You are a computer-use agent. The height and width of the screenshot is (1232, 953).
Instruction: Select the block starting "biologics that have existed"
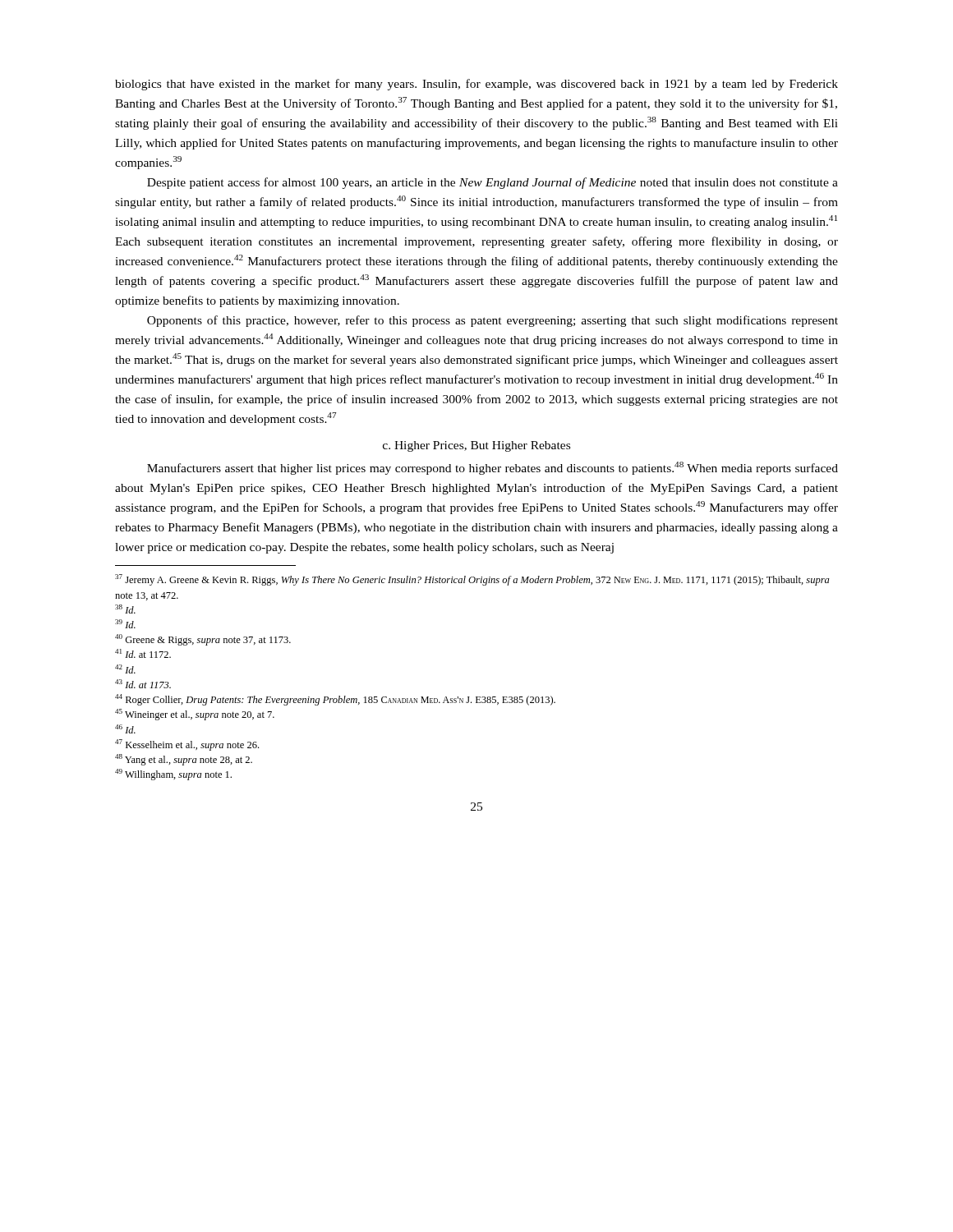click(476, 123)
